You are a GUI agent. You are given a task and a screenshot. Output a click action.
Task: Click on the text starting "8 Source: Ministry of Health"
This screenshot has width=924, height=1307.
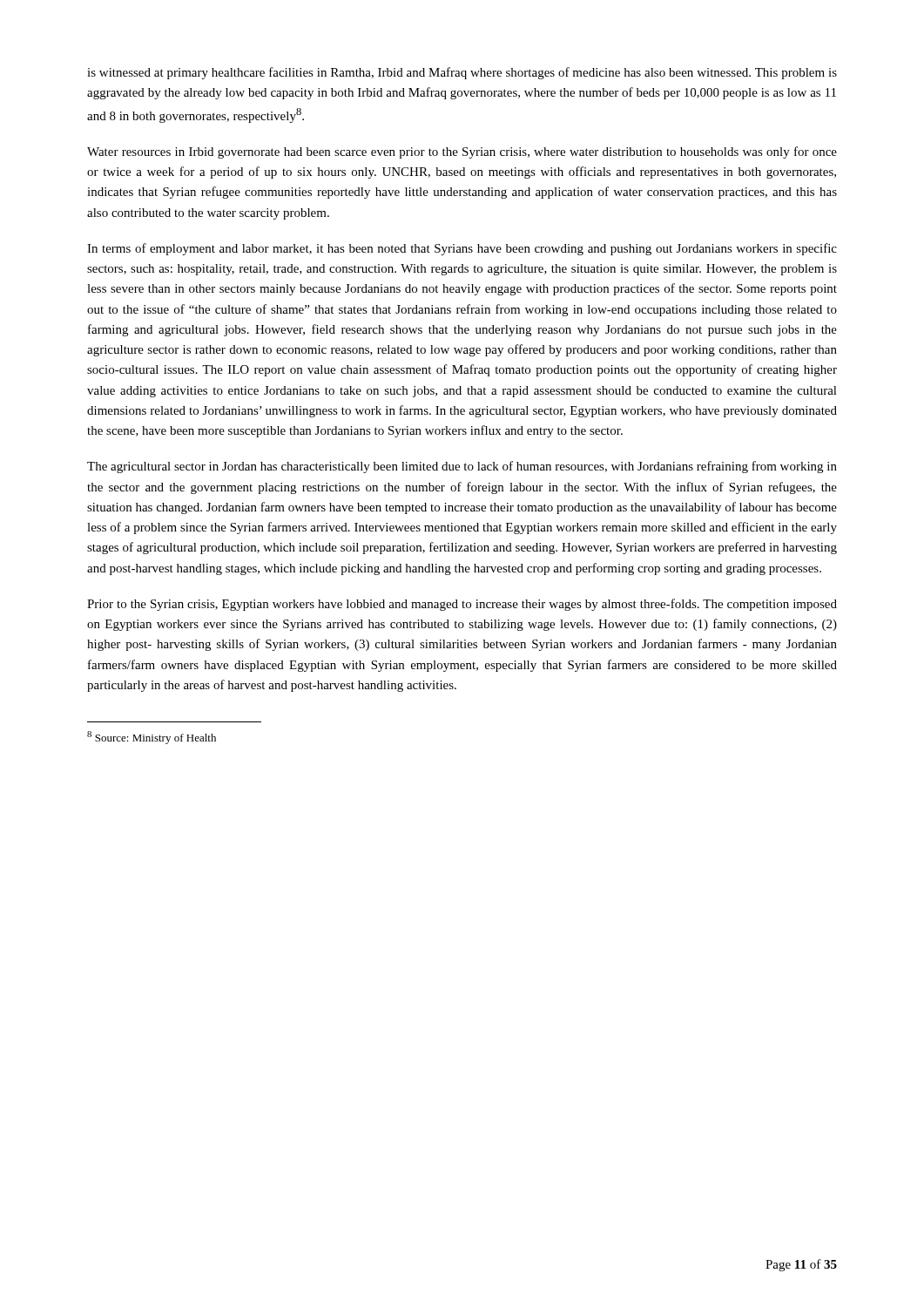pyautogui.click(x=152, y=736)
